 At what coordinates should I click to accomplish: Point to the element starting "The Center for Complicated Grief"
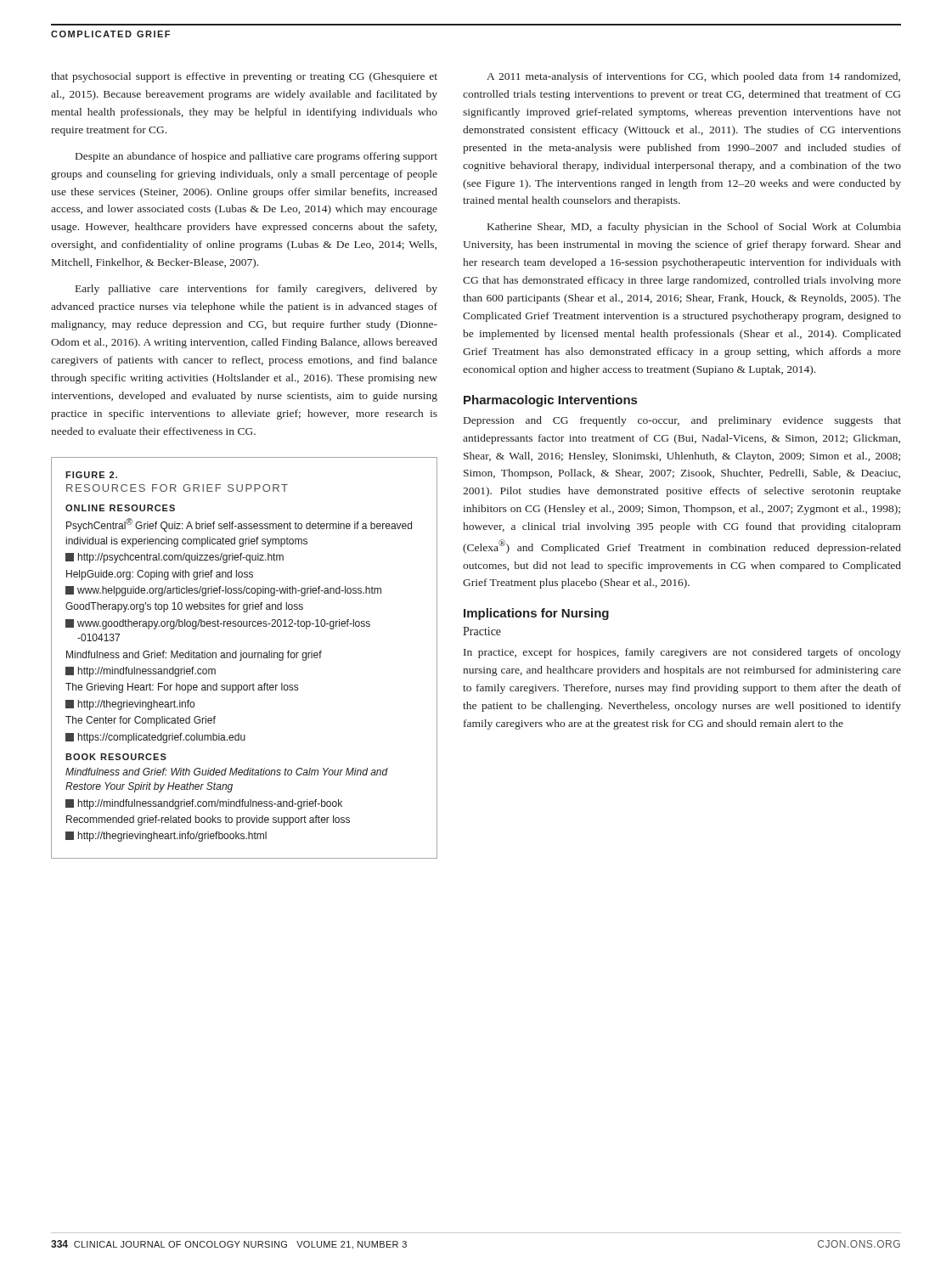click(140, 720)
